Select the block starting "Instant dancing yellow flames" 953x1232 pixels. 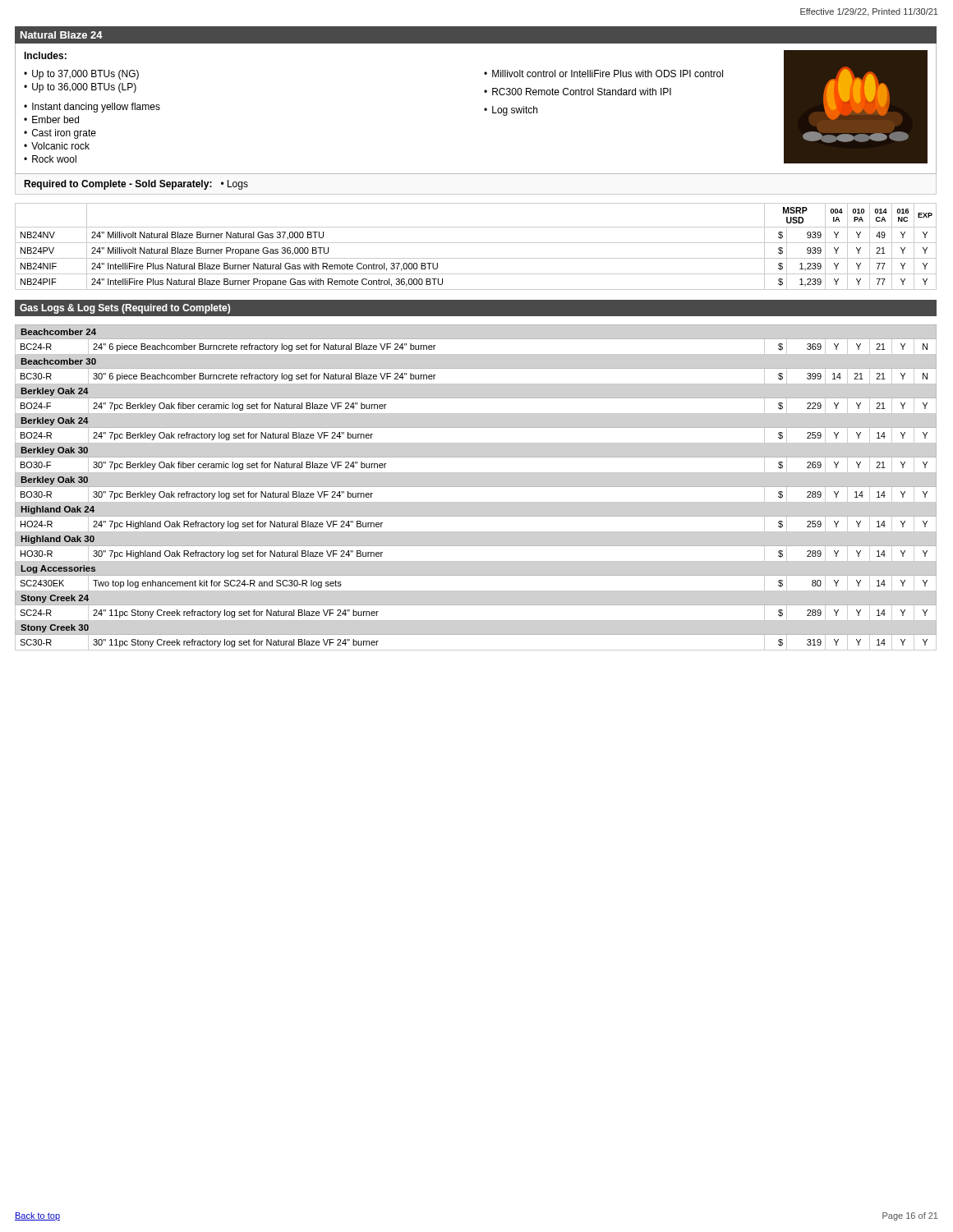(x=96, y=107)
